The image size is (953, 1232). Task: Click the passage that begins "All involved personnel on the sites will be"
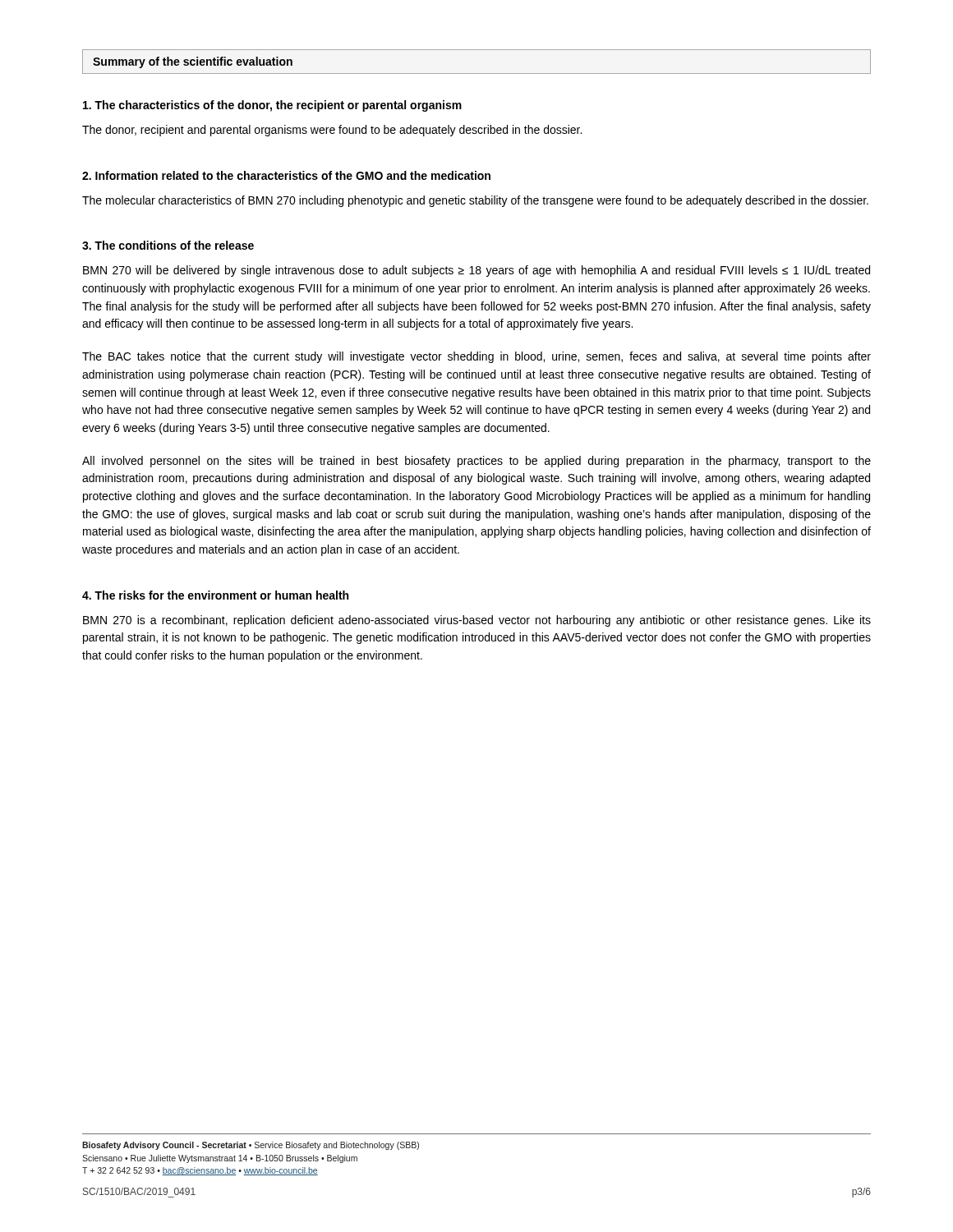point(476,505)
